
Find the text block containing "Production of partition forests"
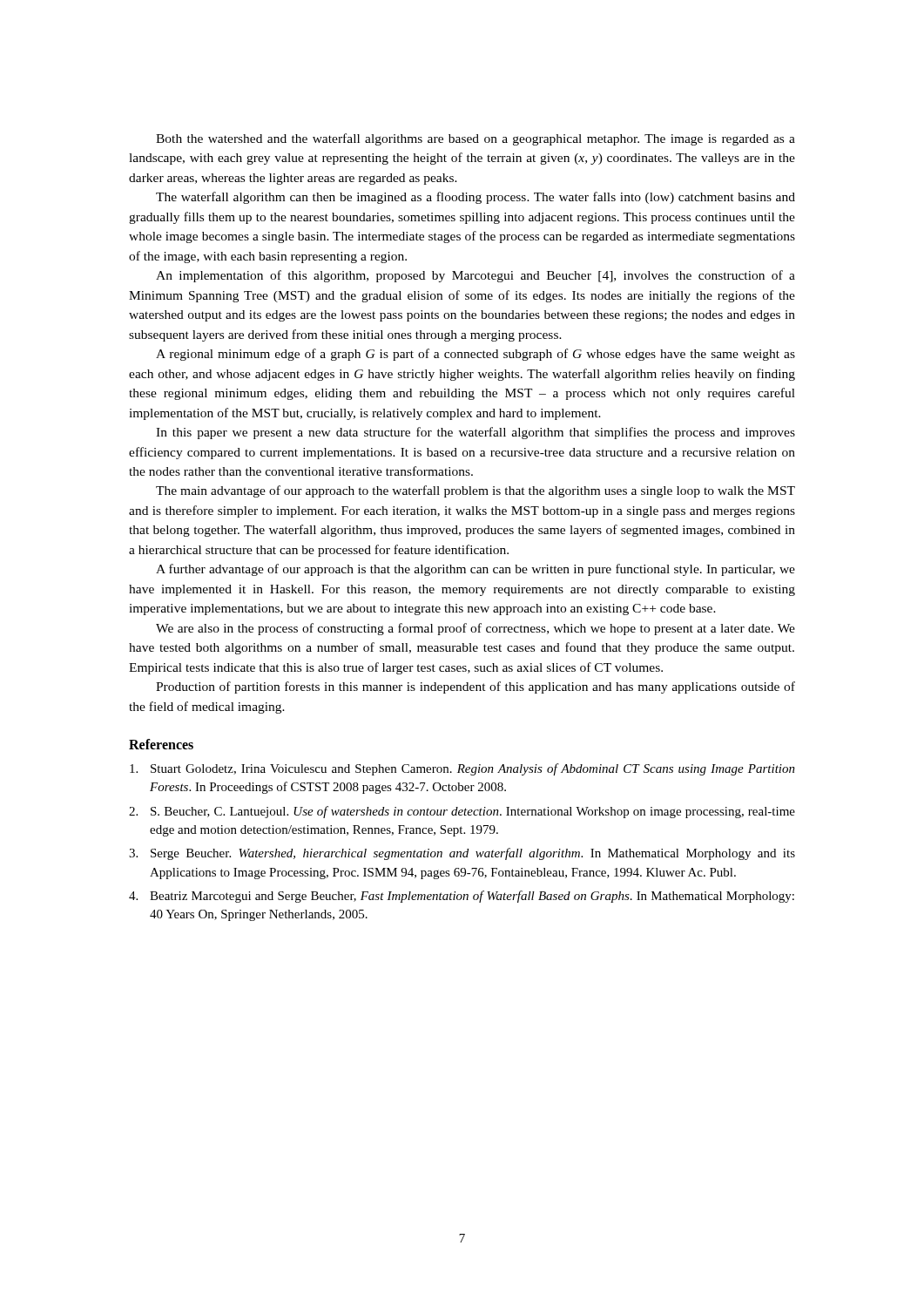coord(462,697)
